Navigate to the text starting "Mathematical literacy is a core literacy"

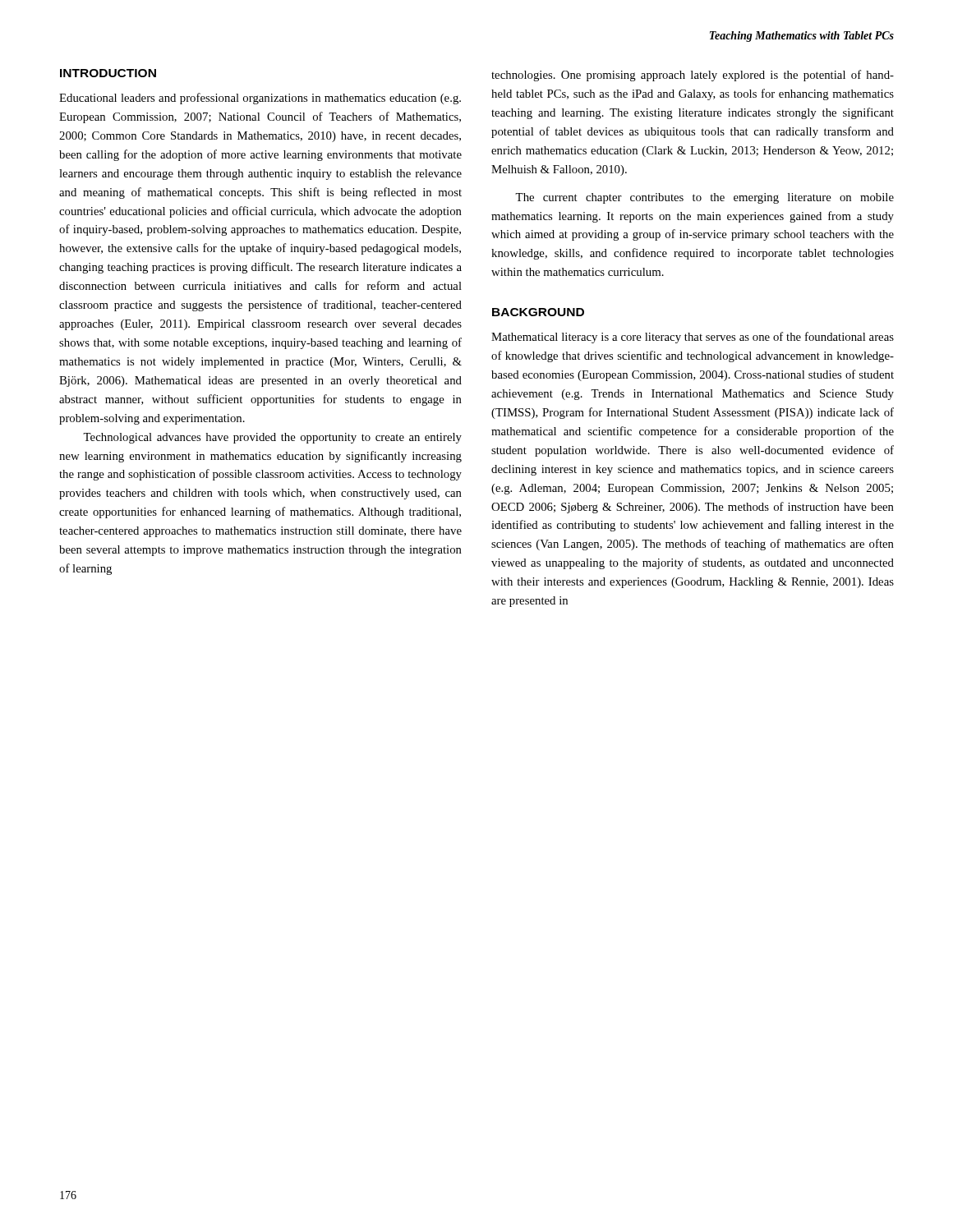693,469
